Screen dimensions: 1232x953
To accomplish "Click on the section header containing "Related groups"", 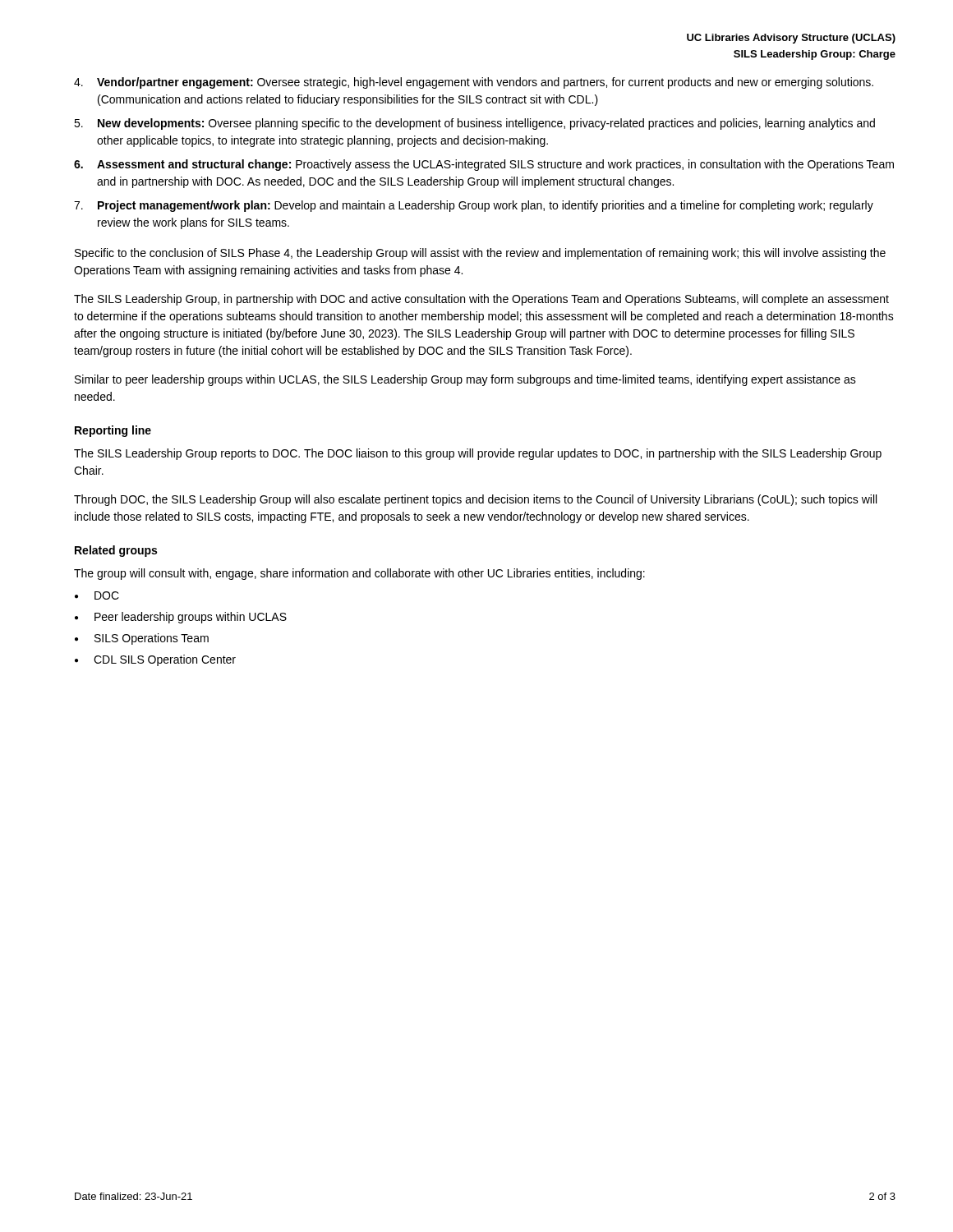I will click(116, 550).
